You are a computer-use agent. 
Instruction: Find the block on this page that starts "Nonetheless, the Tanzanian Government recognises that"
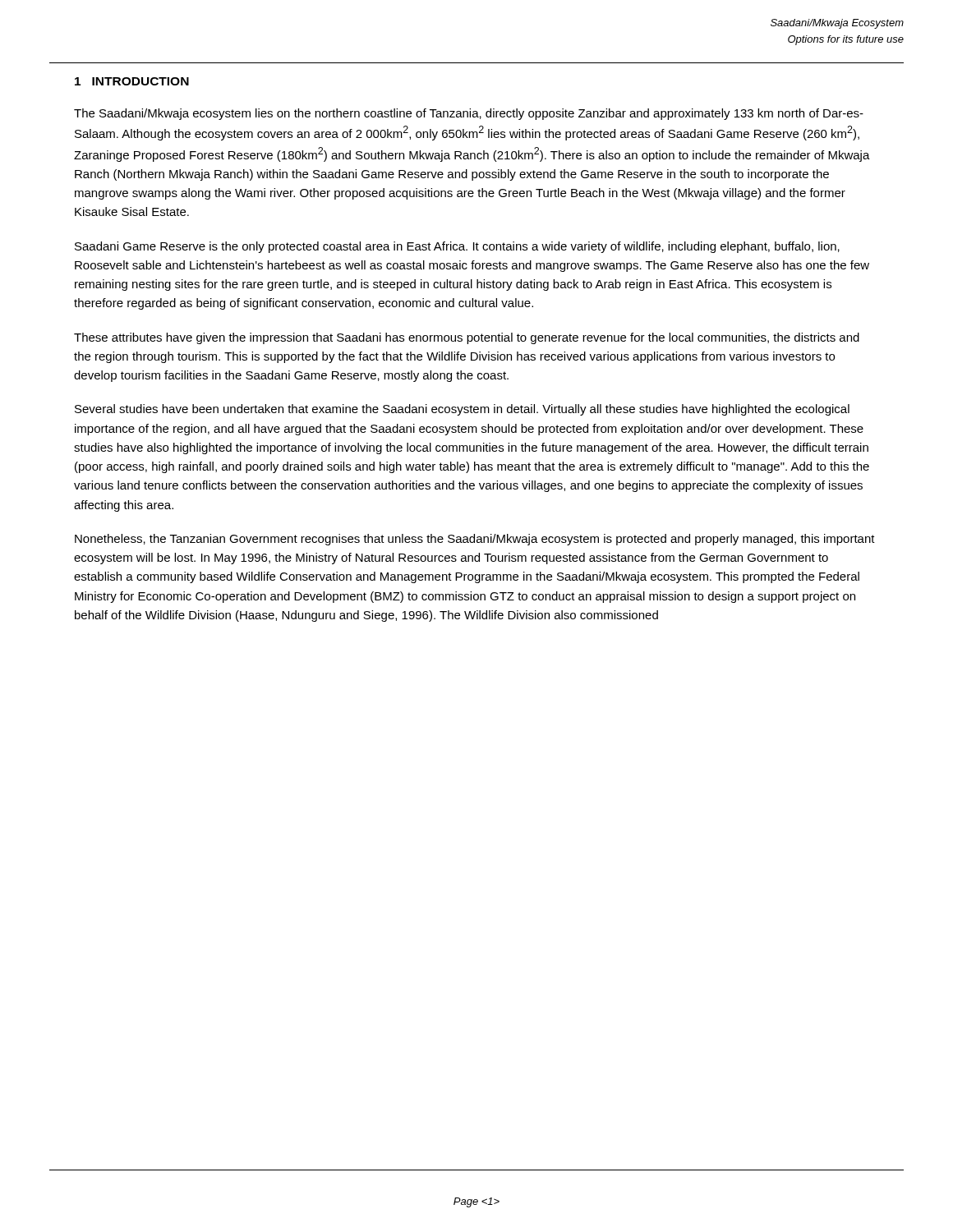474,576
